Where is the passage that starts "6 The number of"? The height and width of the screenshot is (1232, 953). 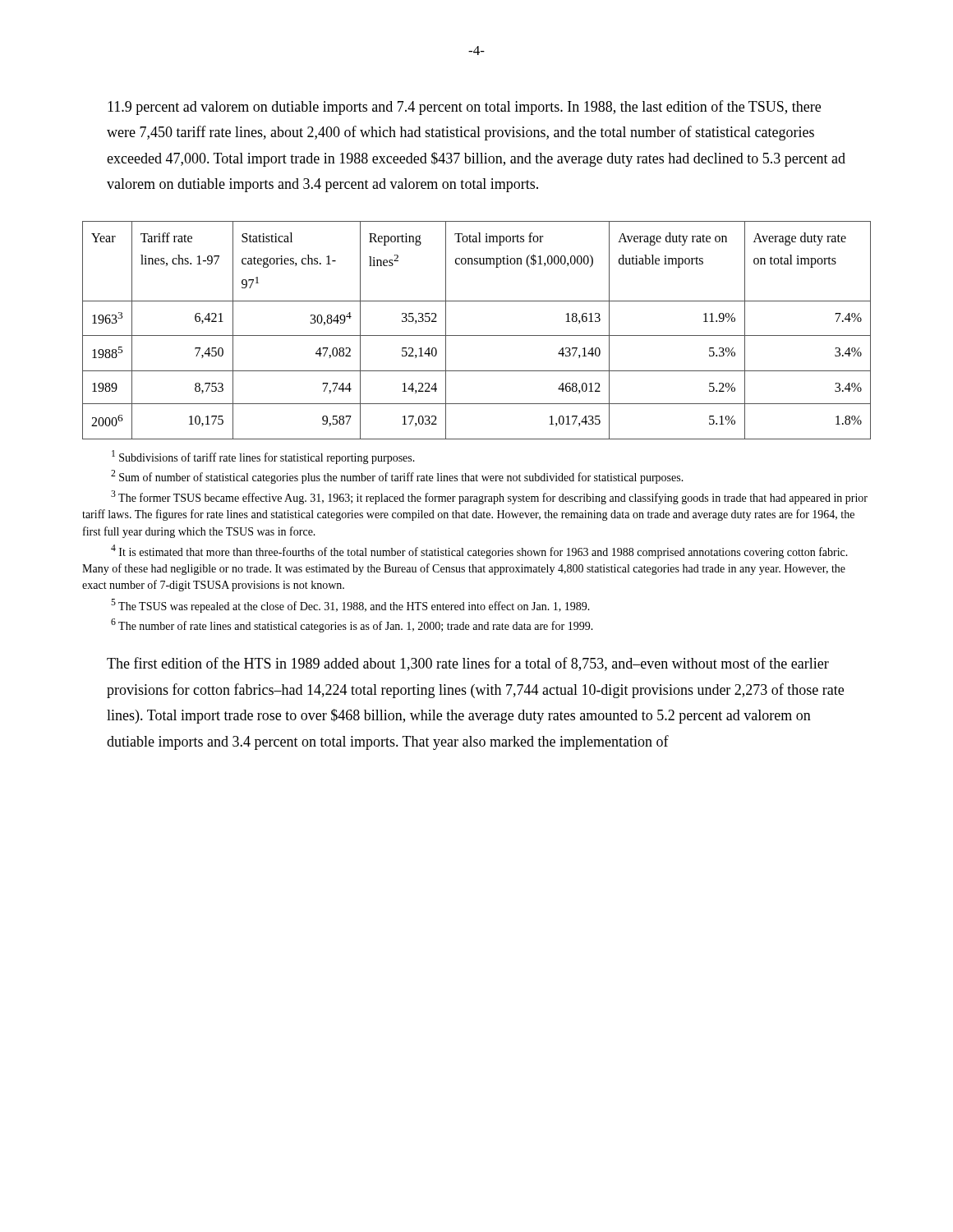click(338, 625)
